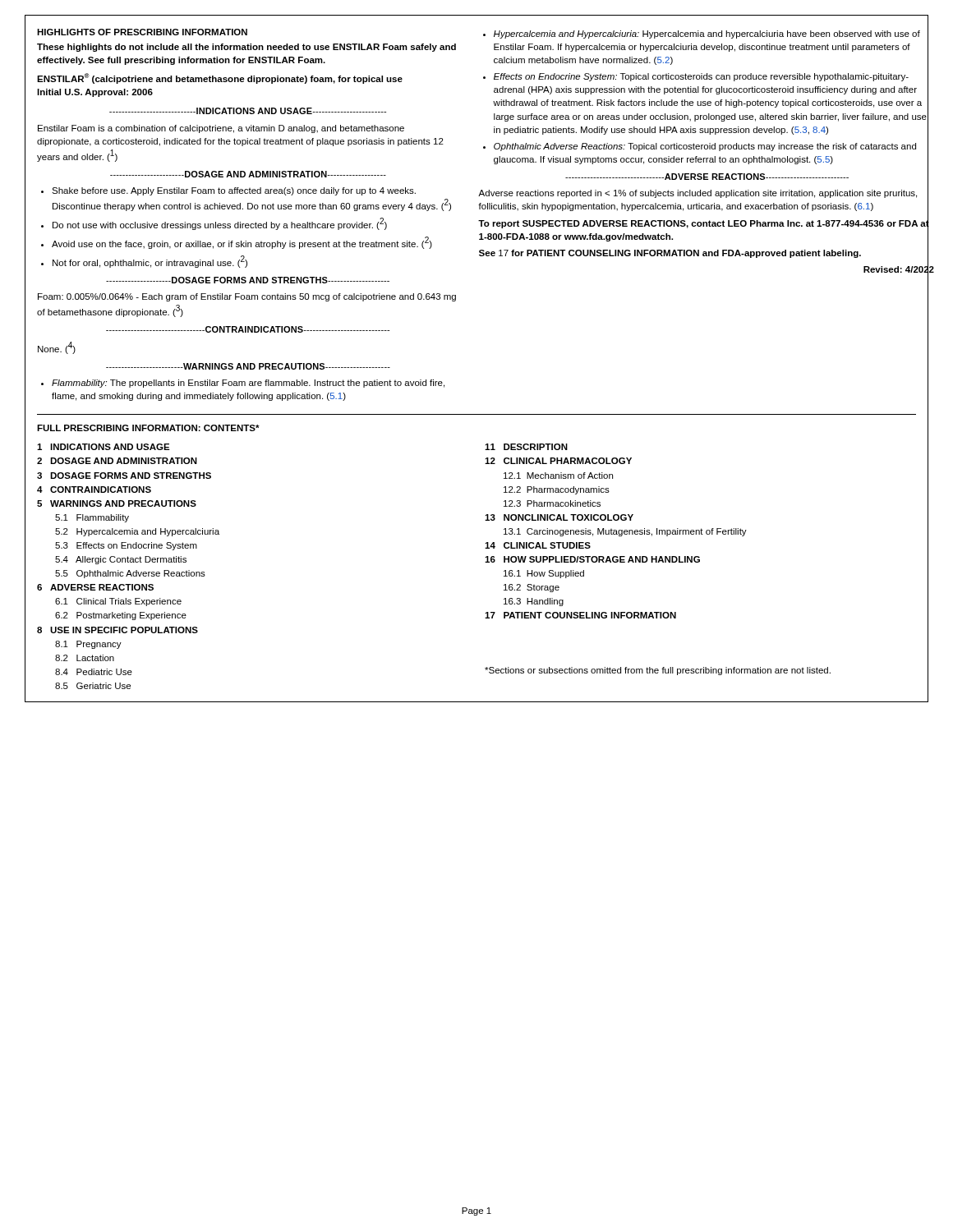The height and width of the screenshot is (1232, 953).
Task: Navigate to the text block starting "------------------------DOSAGE AND ADMINISTRATION-------------------"
Action: click(x=248, y=175)
